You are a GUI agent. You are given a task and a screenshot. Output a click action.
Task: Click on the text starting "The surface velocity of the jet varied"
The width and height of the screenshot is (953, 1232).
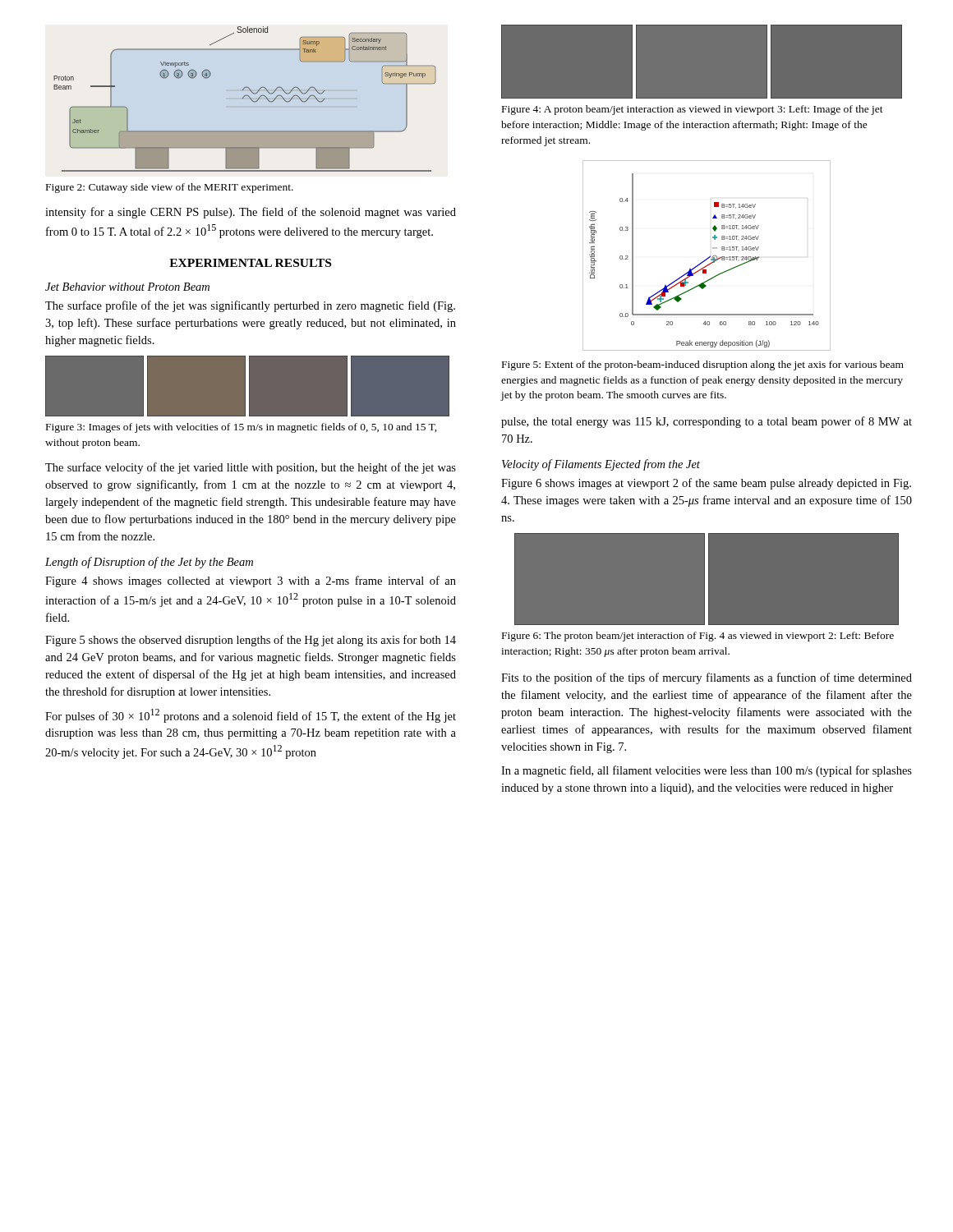pos(251,502)
